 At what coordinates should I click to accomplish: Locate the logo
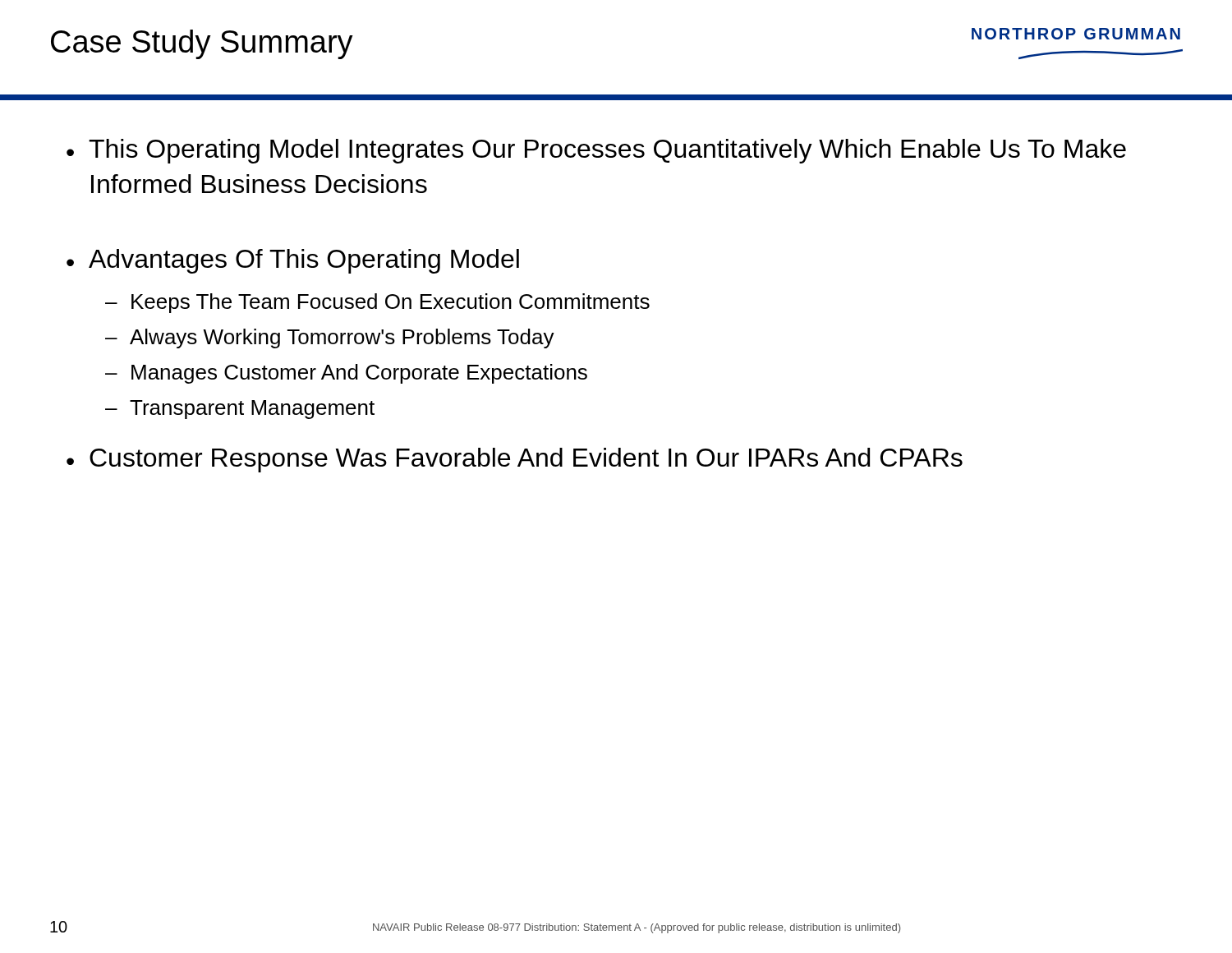coord(1077,43)
